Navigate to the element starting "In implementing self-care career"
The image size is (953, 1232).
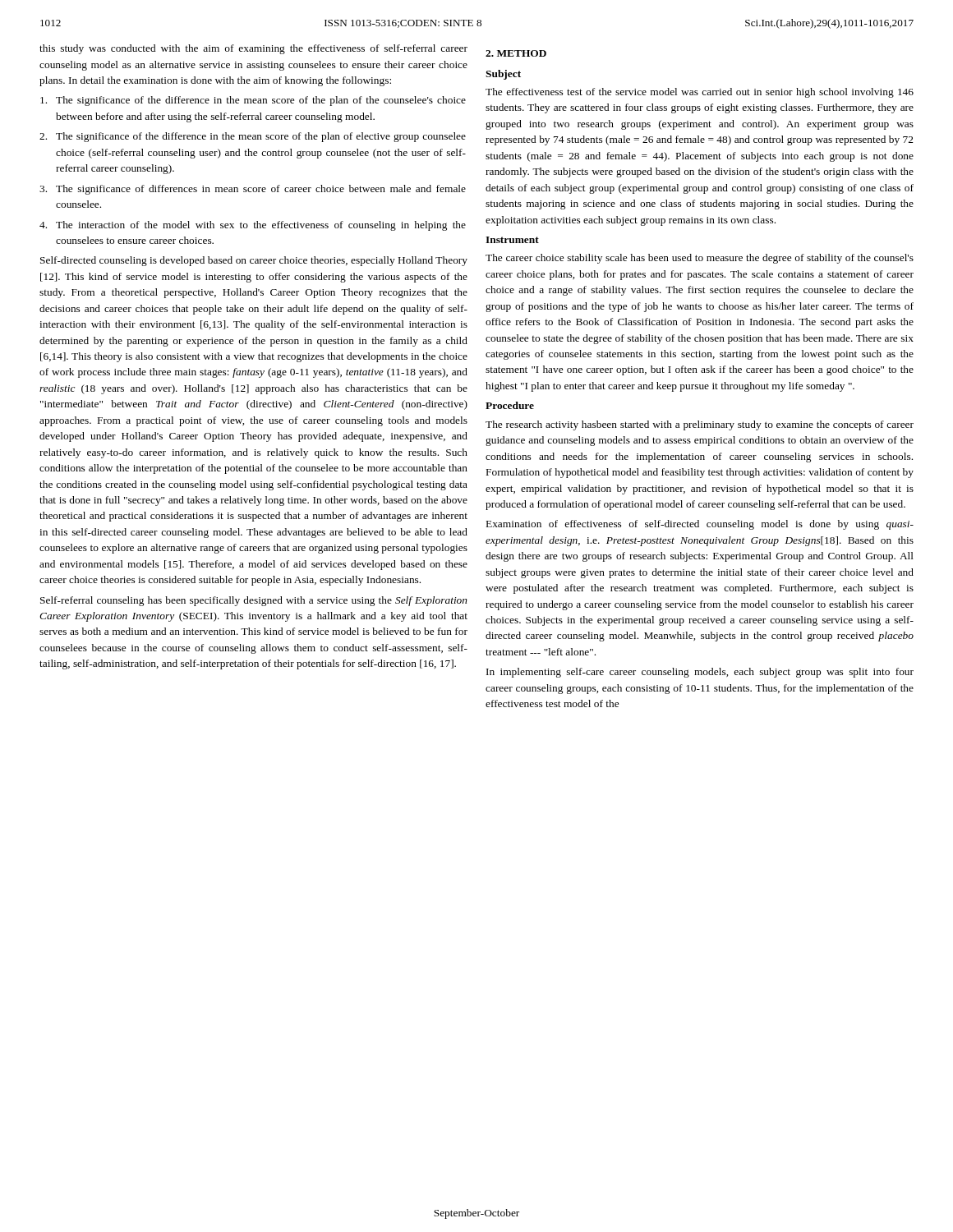(700, 688)
